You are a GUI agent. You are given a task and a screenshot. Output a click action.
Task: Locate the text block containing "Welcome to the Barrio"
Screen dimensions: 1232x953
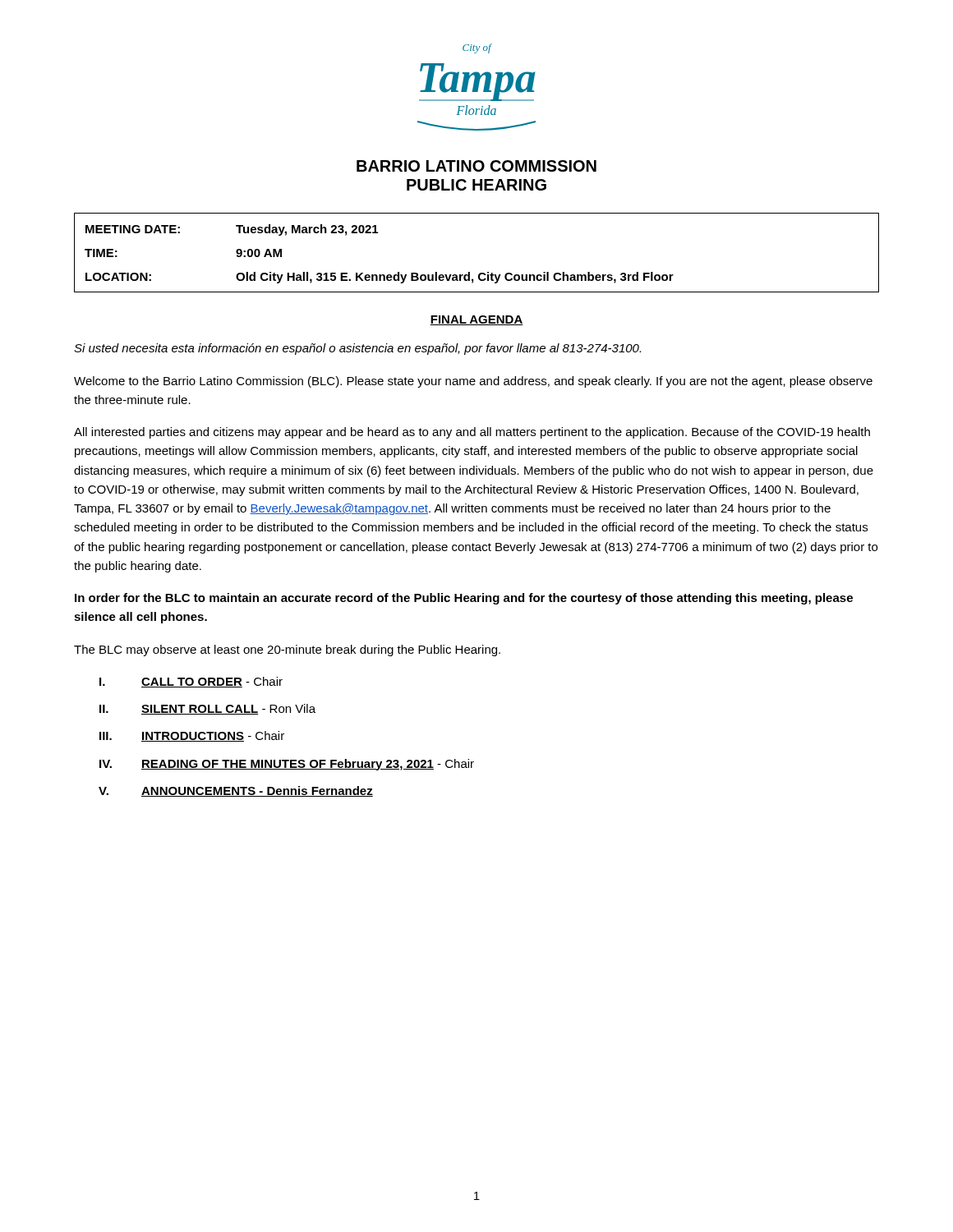tap(473, 390)
